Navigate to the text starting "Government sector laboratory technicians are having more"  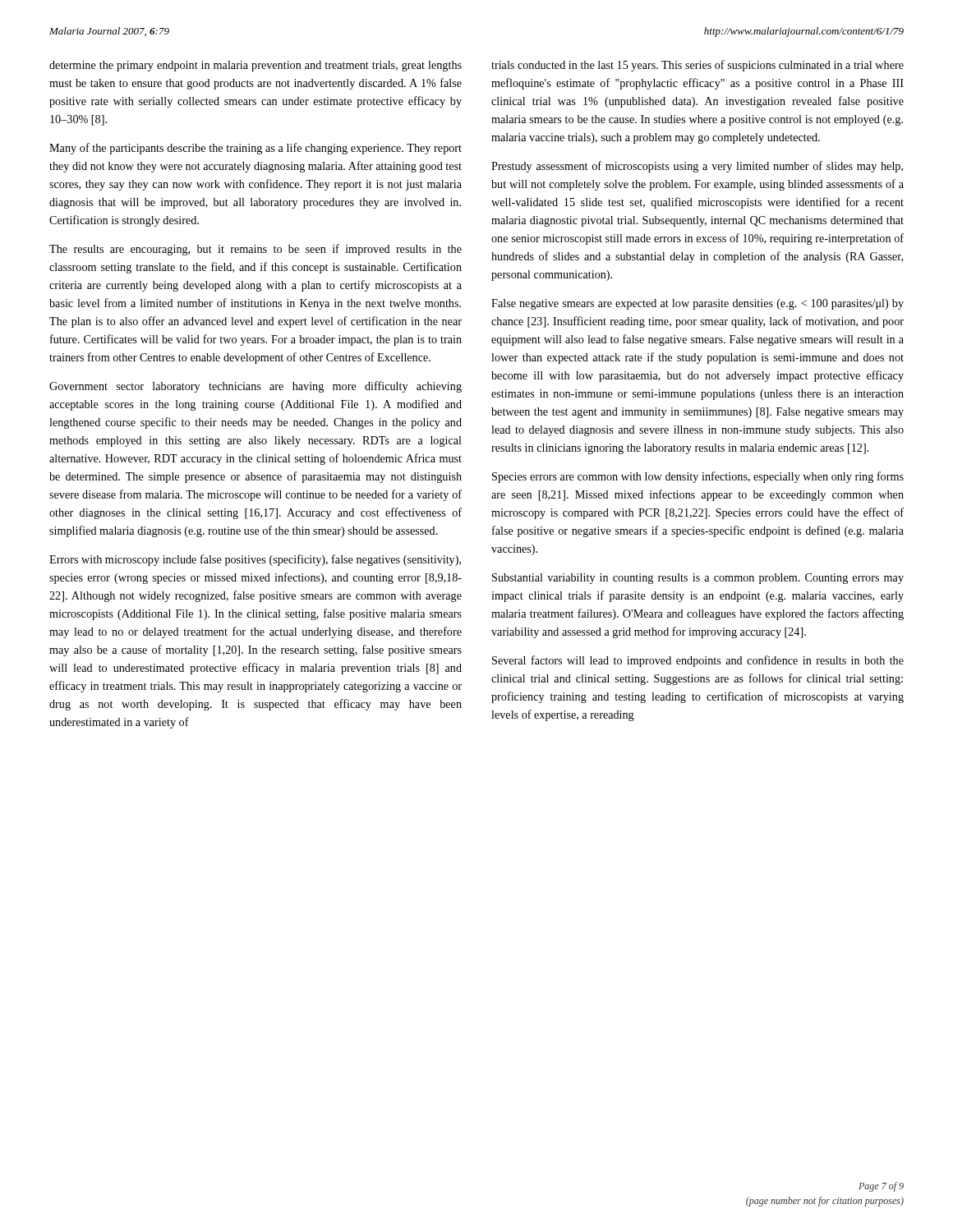click(x=255, y=458)
